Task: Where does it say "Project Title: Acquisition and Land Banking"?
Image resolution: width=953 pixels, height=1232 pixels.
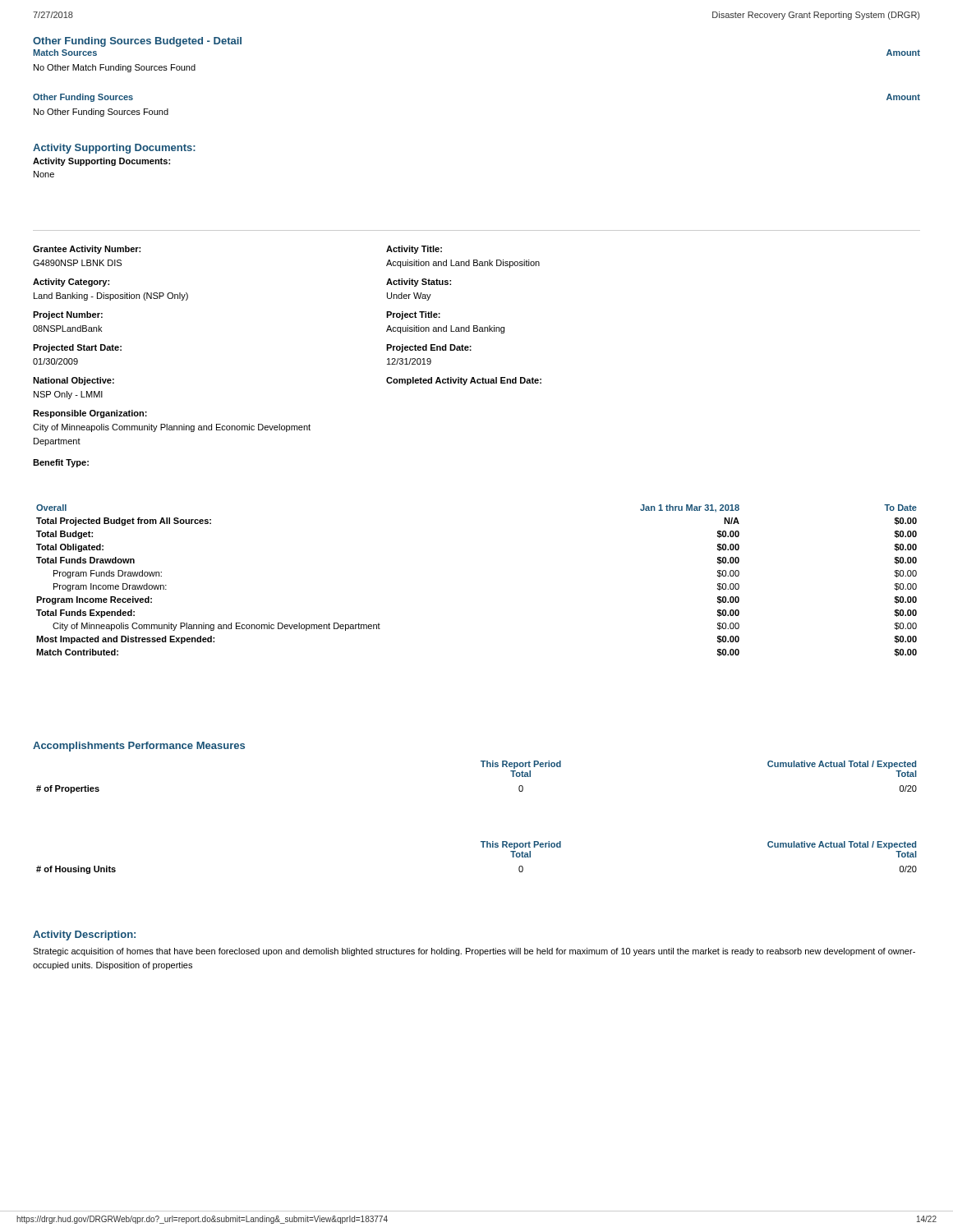Action: pos(446,322)
